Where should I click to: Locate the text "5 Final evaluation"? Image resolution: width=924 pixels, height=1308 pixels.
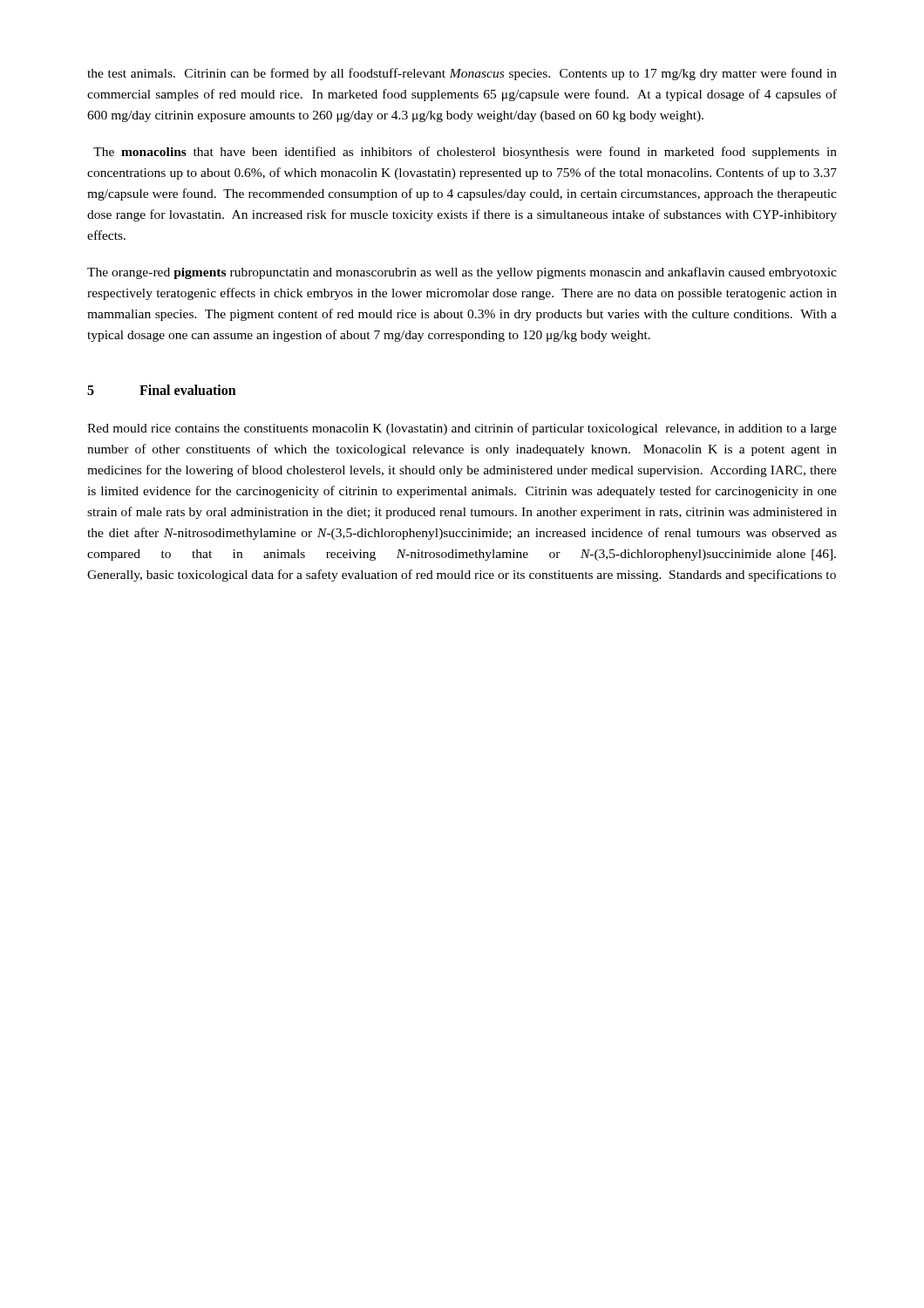click(162, 391)
